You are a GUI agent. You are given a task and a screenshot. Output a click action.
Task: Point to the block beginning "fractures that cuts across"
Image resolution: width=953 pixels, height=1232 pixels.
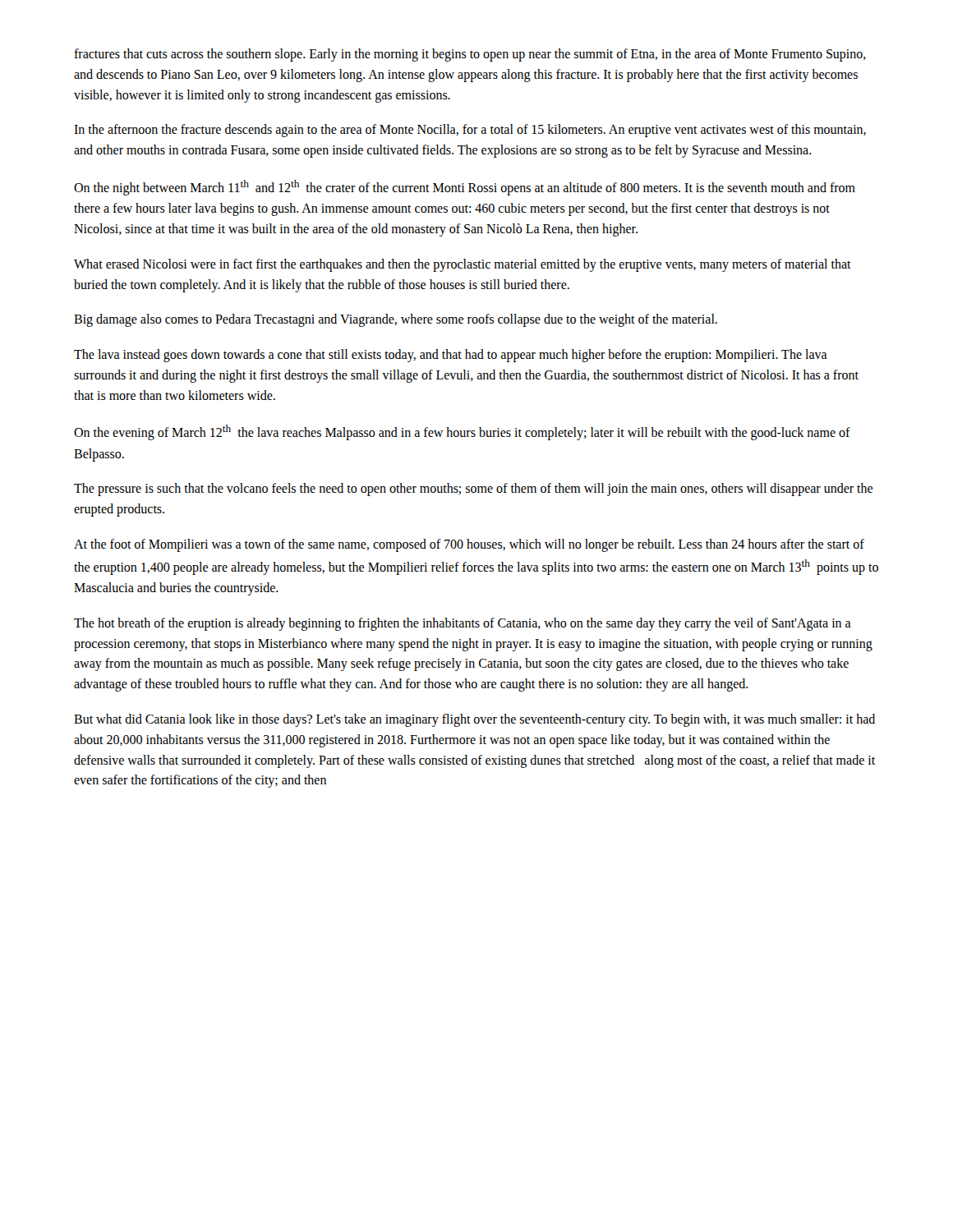(x=470, y=74)
